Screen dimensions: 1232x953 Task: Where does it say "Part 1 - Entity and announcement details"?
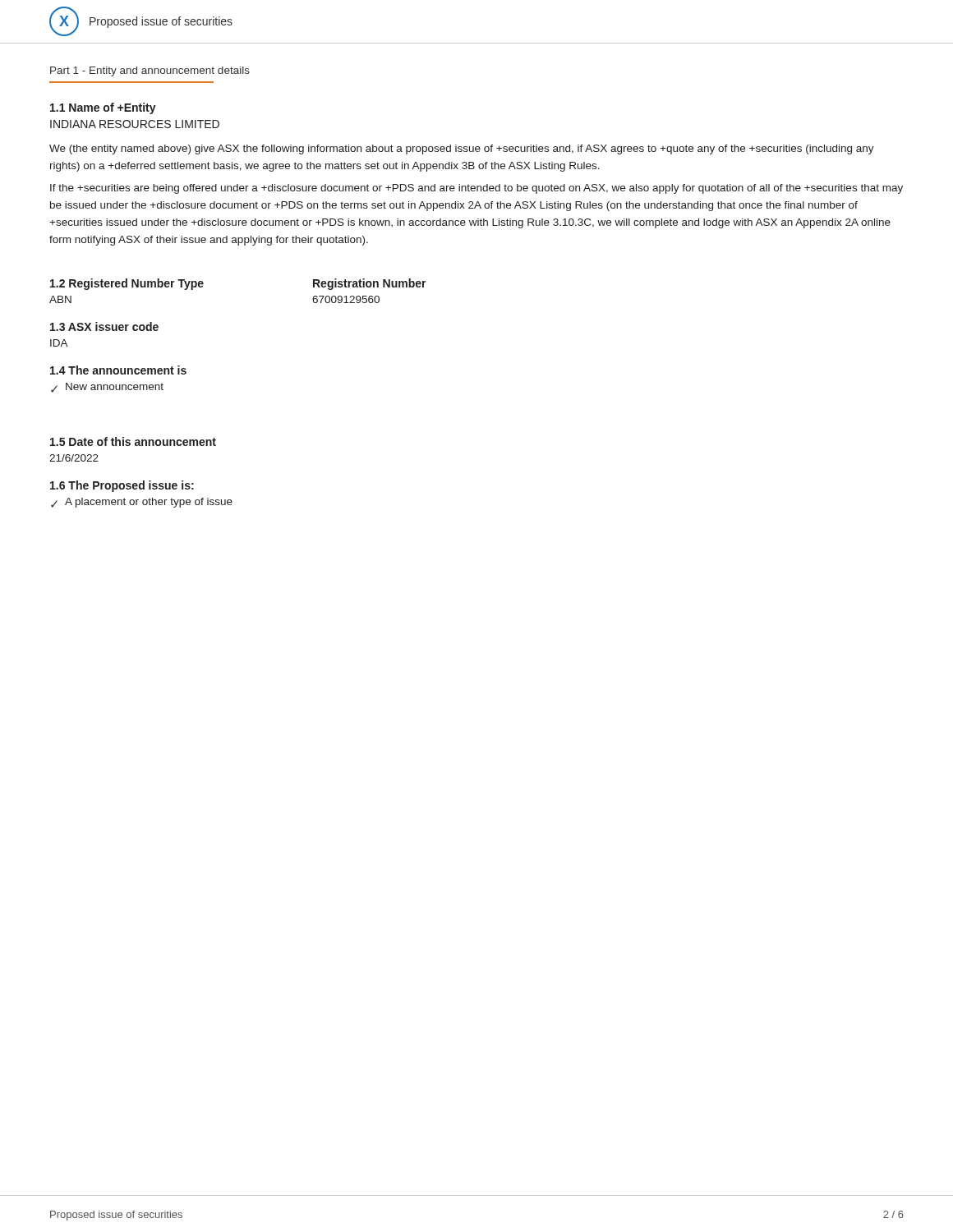149,70
